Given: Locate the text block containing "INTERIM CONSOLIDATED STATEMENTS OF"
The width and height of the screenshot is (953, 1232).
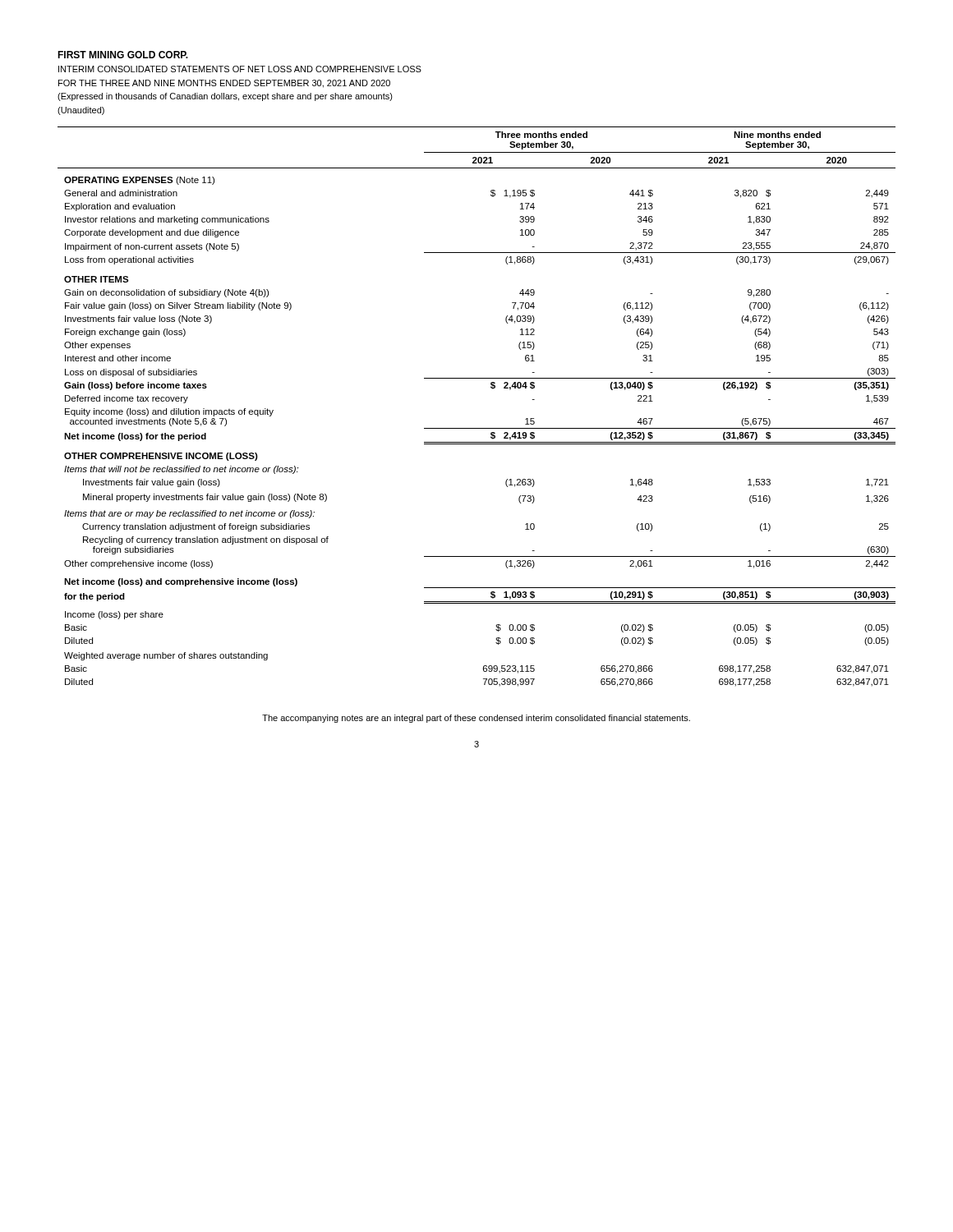Looking at the screenshot, I should (239, 89).
